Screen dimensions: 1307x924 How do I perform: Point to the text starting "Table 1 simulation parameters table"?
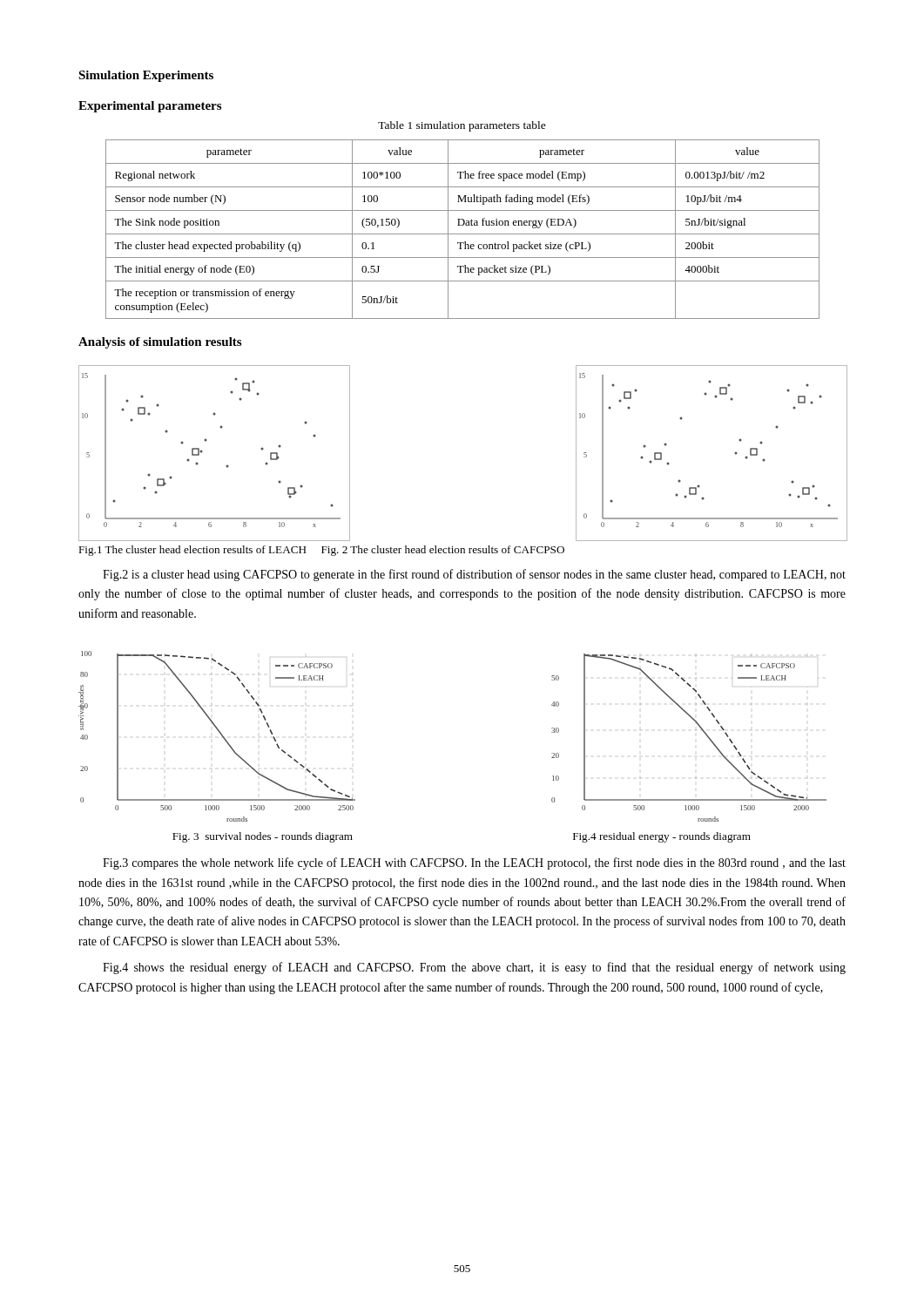point(462,125)
